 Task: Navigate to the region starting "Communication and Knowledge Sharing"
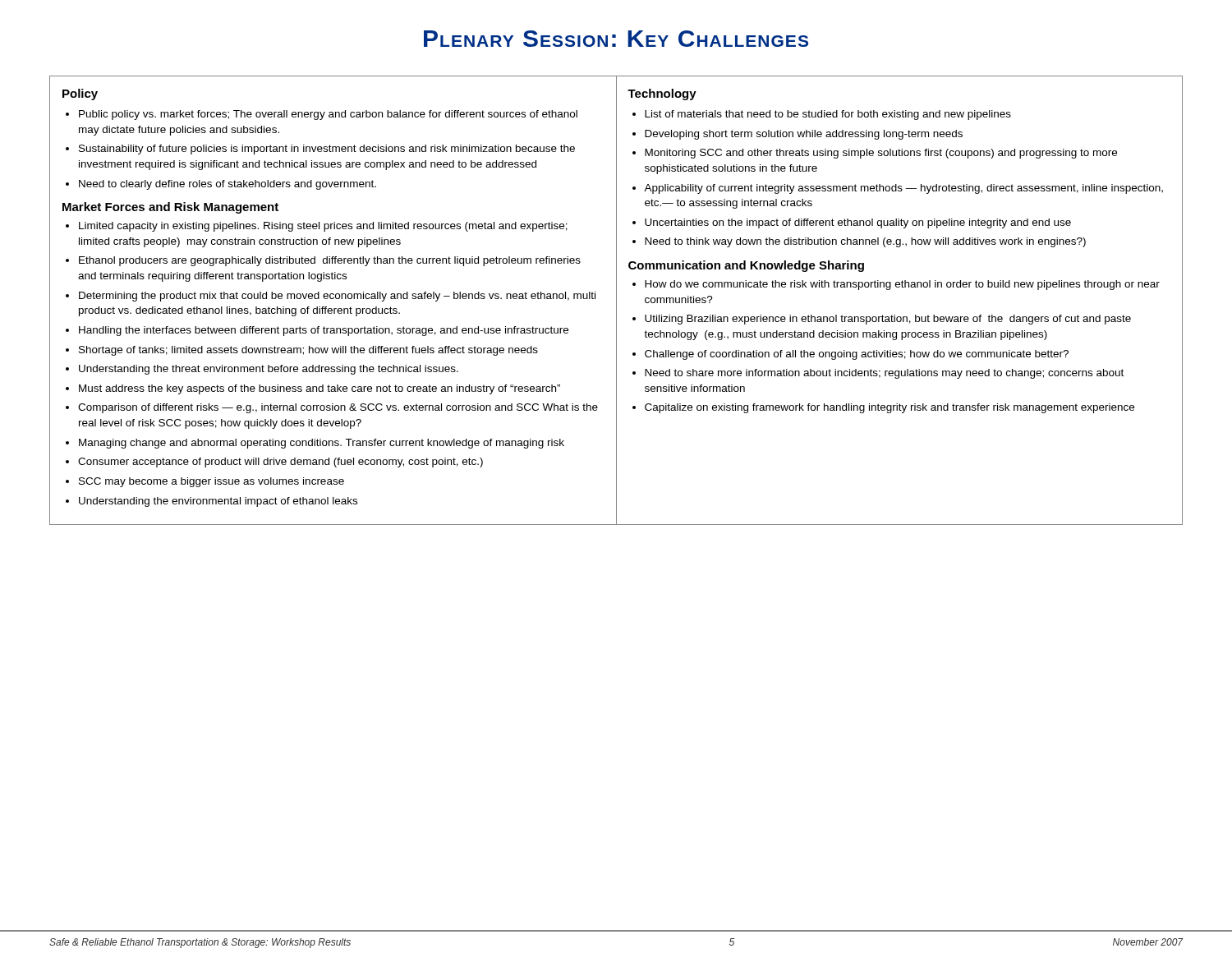click(x=746, y=265)
